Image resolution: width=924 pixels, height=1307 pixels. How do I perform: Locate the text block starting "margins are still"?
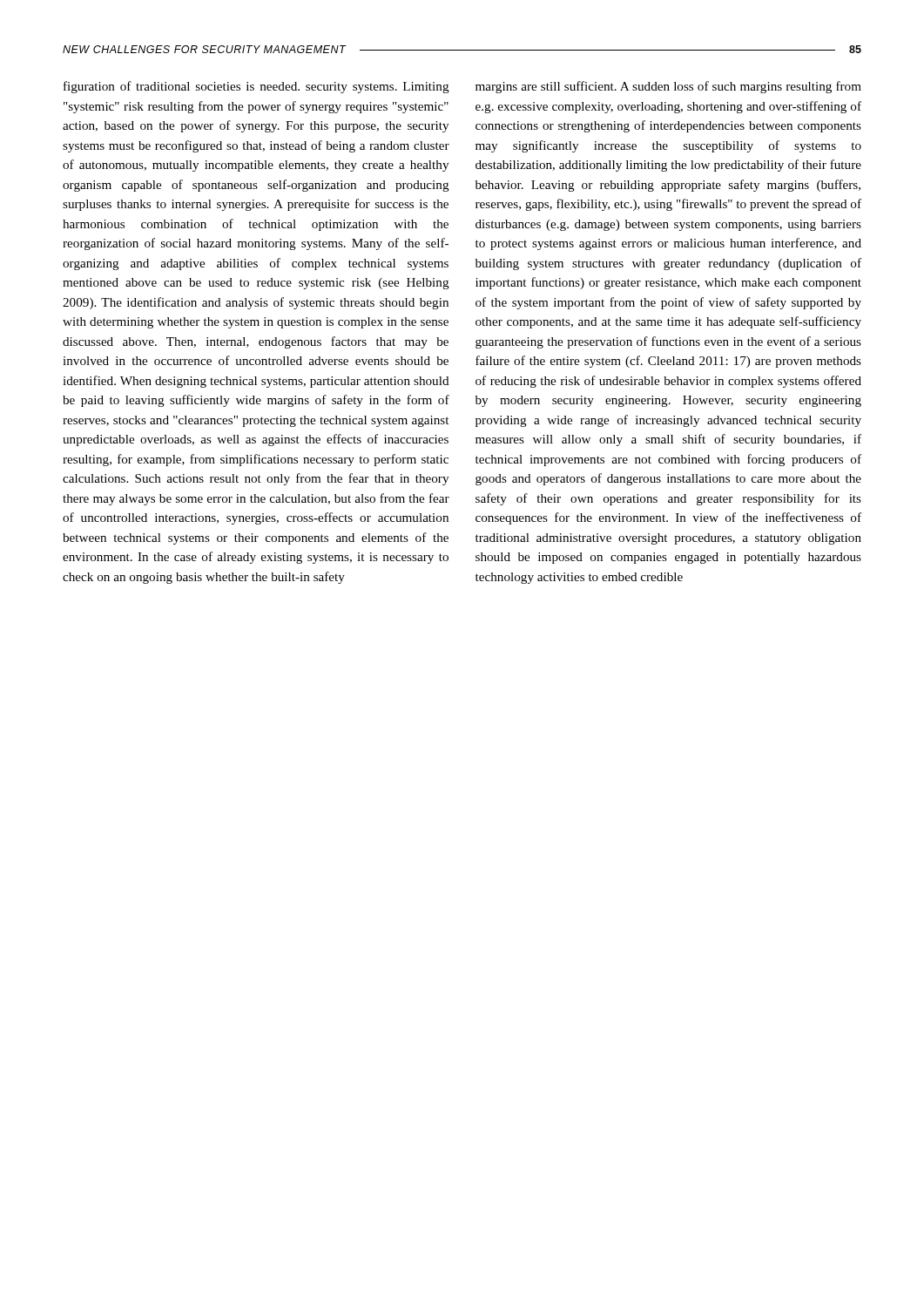668,332
